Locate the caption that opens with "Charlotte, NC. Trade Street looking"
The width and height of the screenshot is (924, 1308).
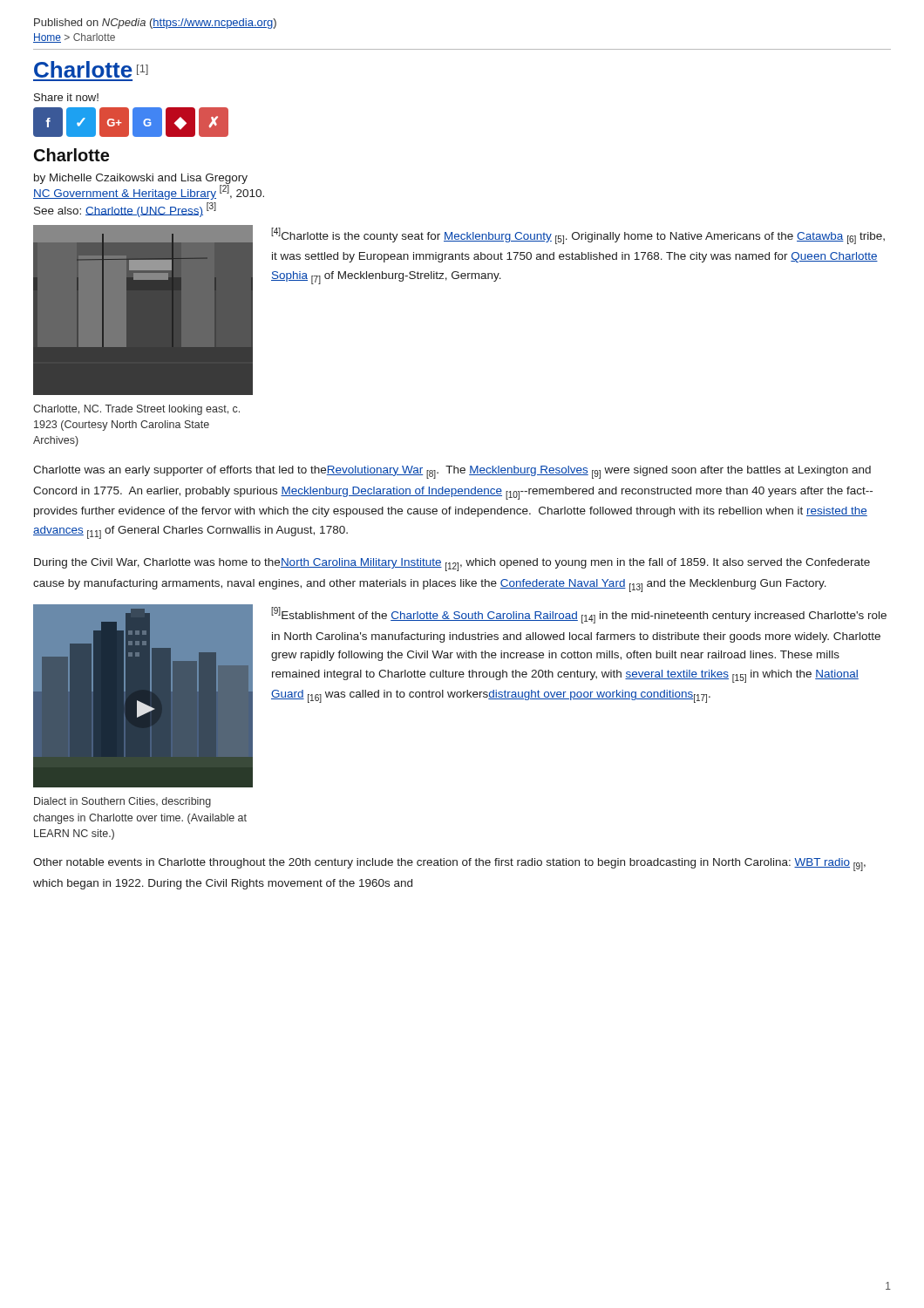pyautogui.click(x=137, y=425)
